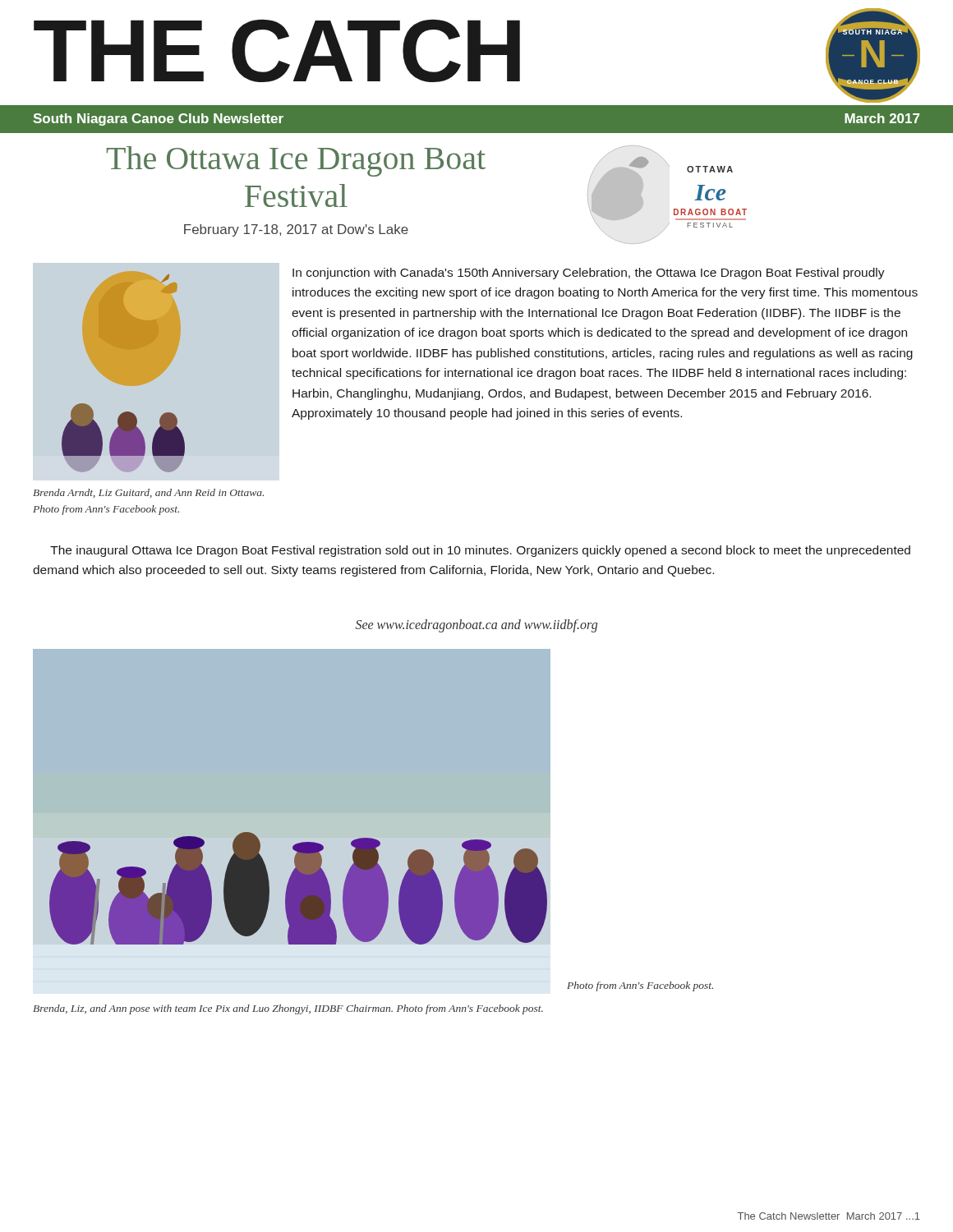Where does it say "See www.icedragonboat.ca and www.iidbf.org"?
The image size is (953, 1232).
point(476,625)
